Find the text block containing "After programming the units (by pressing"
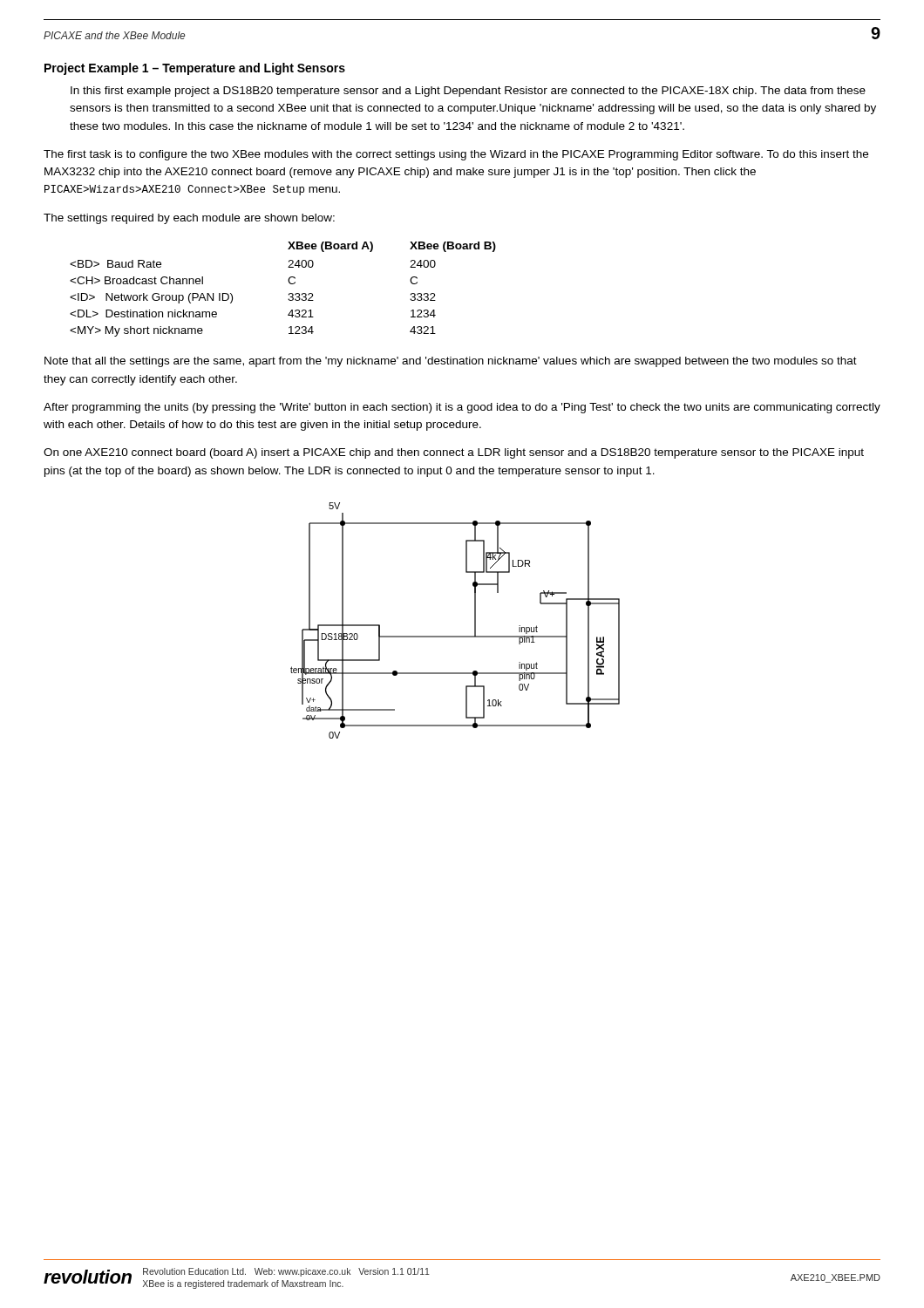The image size is (924, 1308). click(x=462, y=415)
